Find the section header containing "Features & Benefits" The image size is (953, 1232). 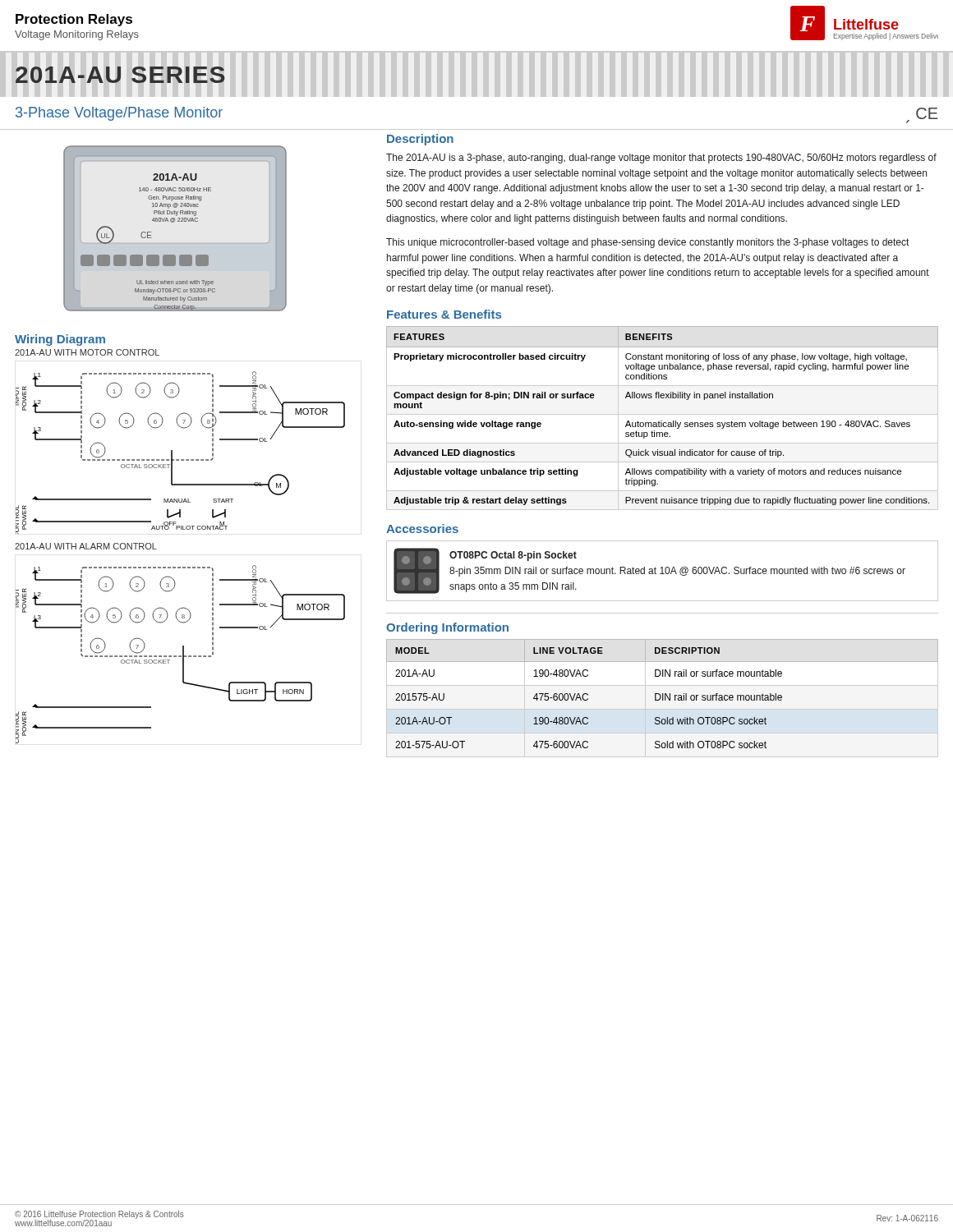coord(444,314)
